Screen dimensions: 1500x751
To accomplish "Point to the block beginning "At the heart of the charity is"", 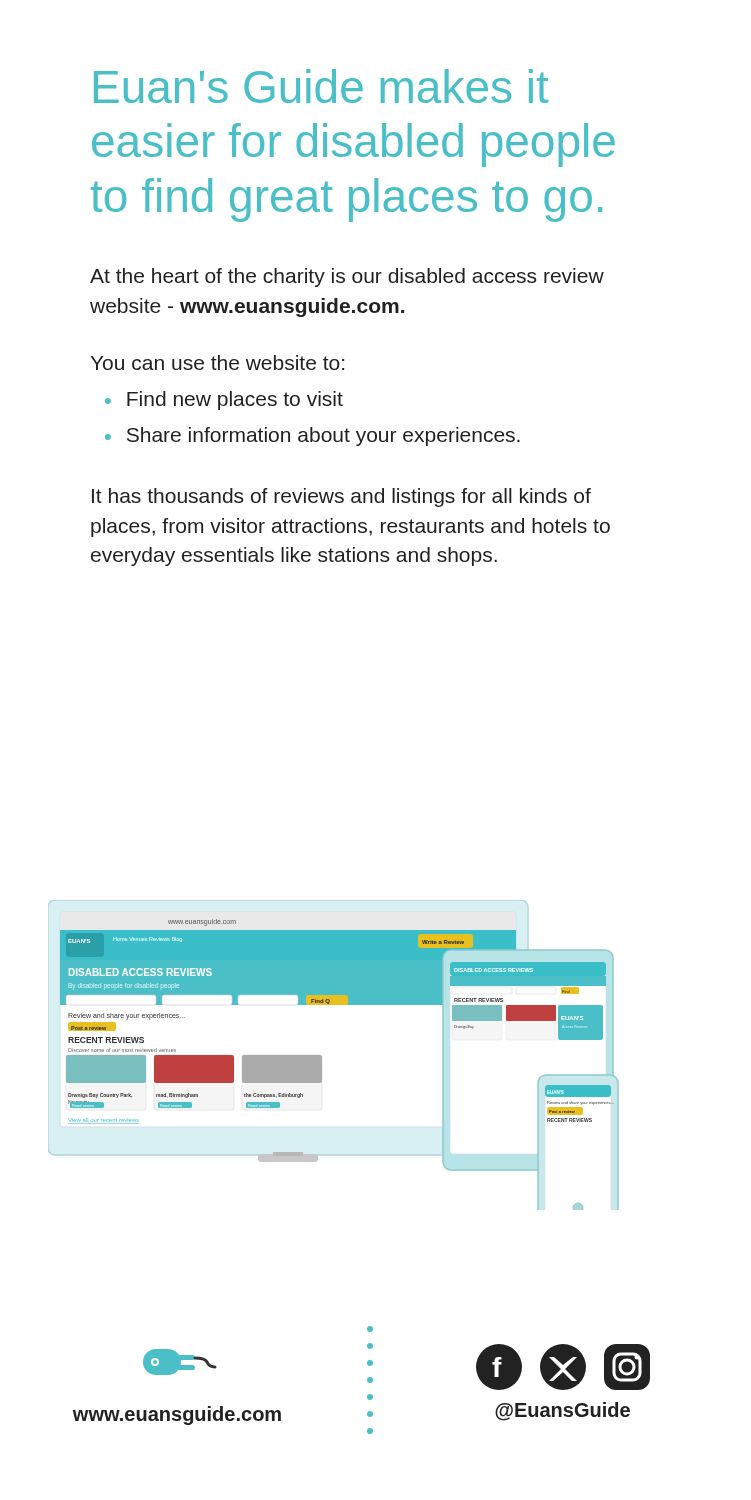I will (x=347, y=290).
